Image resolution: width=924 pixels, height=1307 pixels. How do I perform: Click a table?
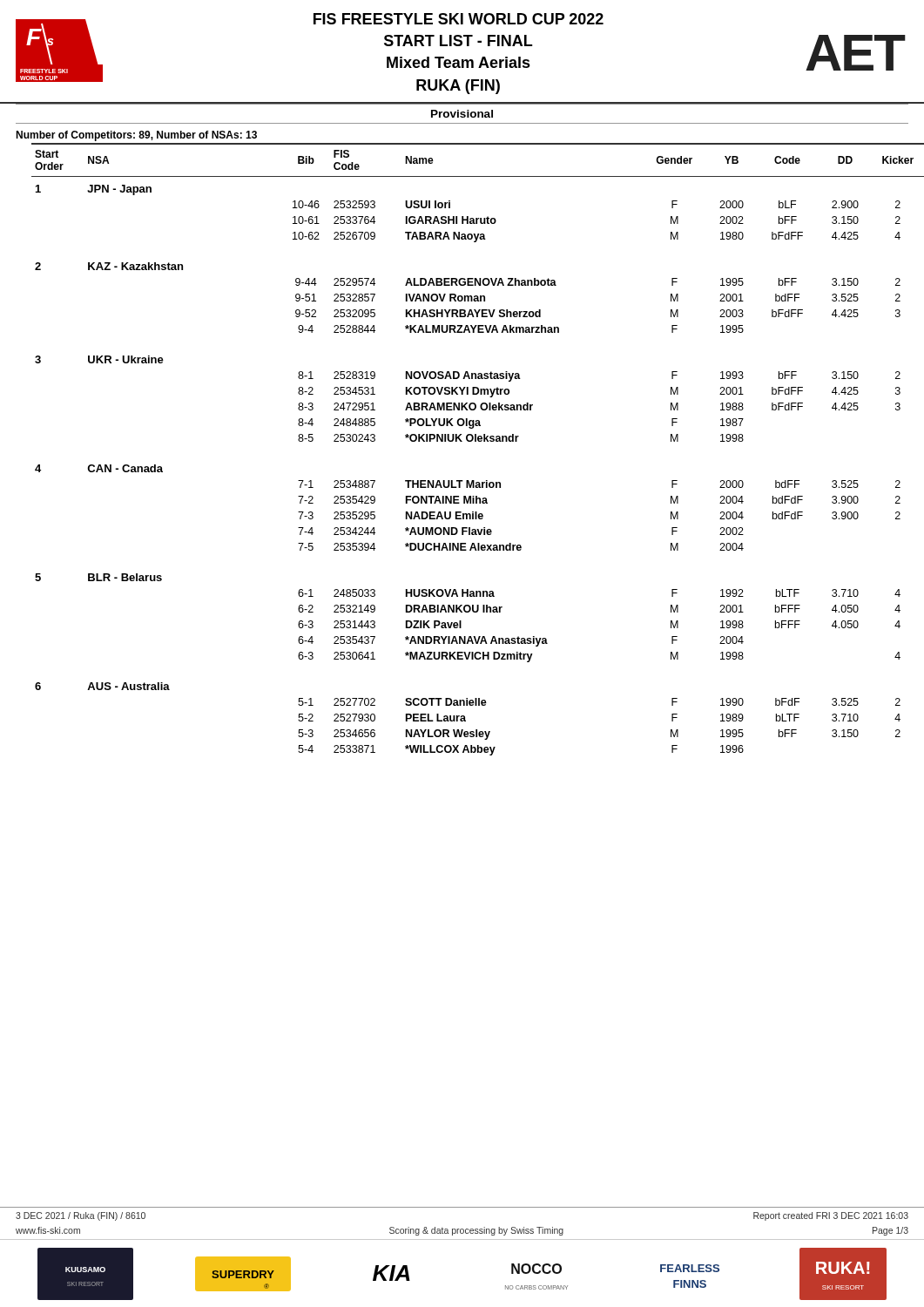(x=462, y=450)
